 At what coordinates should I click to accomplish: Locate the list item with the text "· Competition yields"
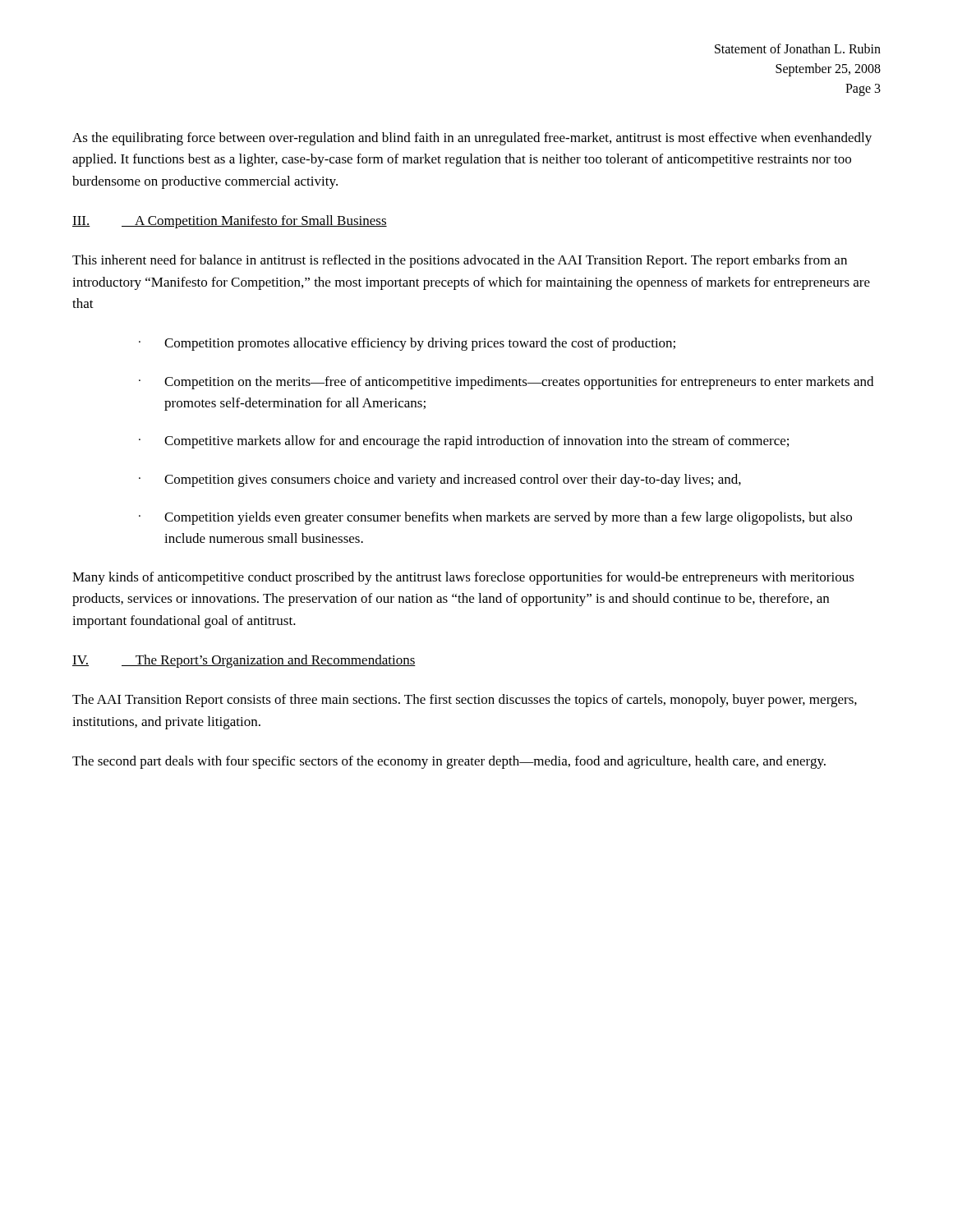509,528
